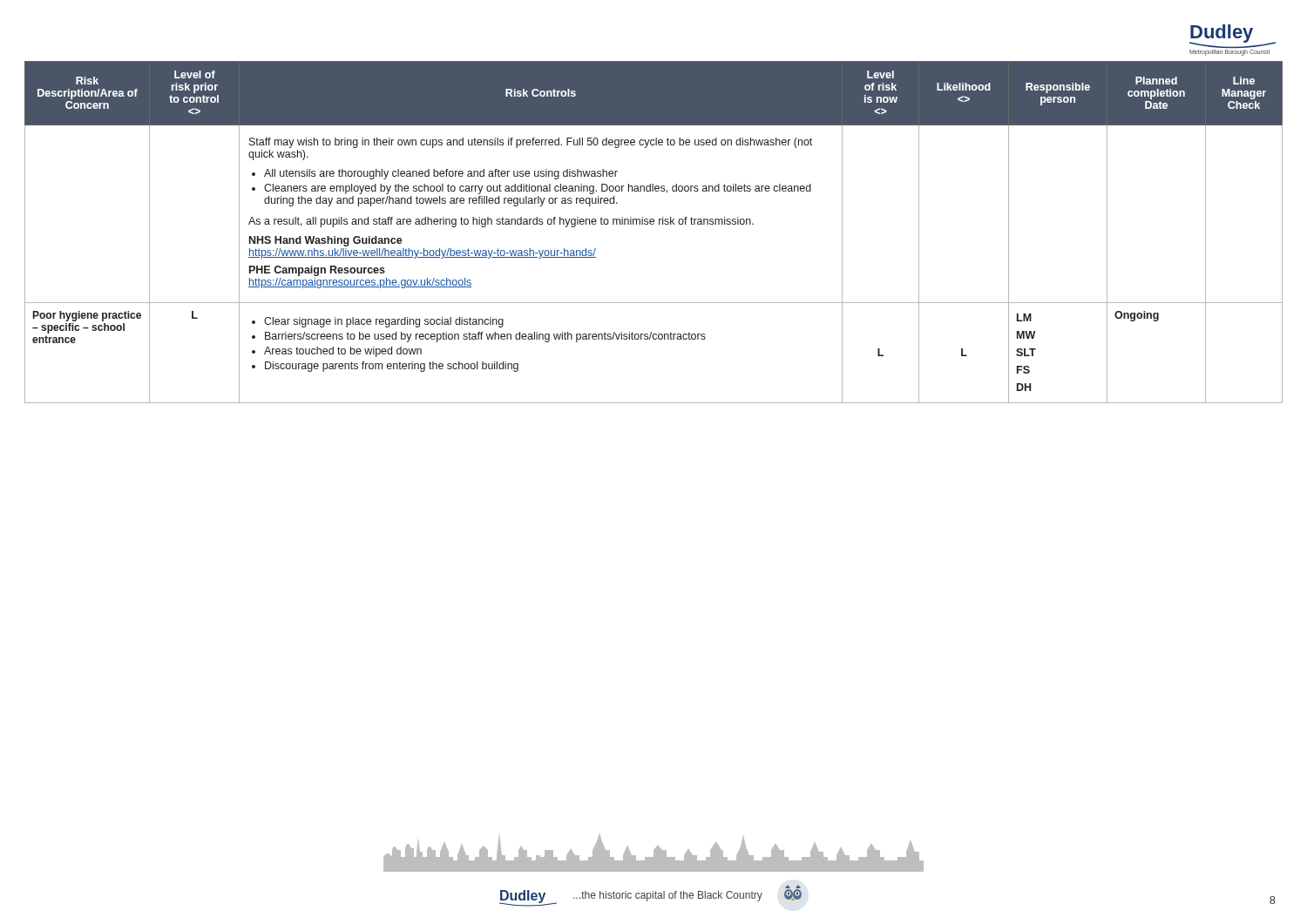The image size is (1307, 924).
Task: Locate the illustration
Action: (x=654, y=848)
